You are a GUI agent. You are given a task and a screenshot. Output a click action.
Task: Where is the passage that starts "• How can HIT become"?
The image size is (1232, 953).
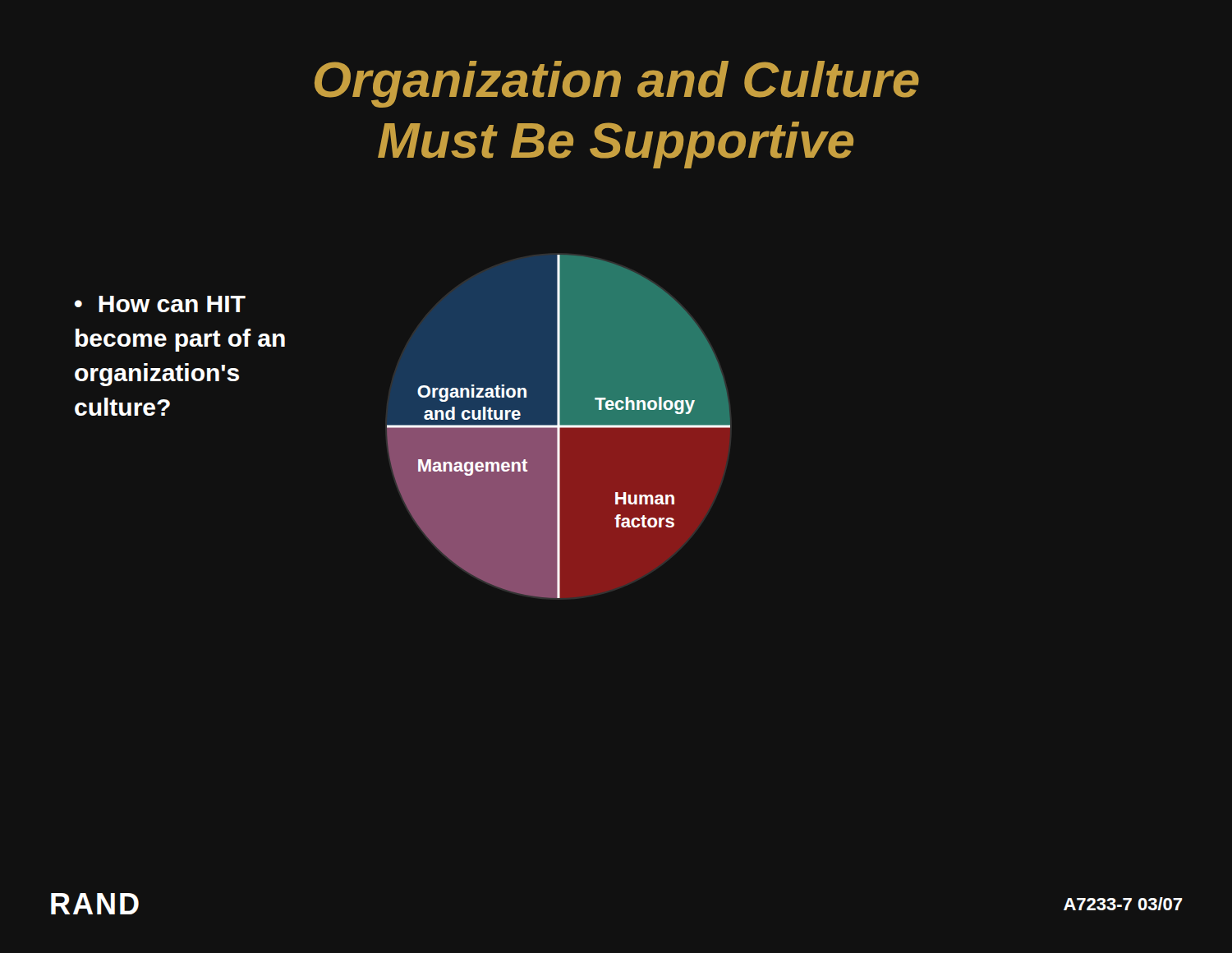pyautogui.click(x=180, y=354)
